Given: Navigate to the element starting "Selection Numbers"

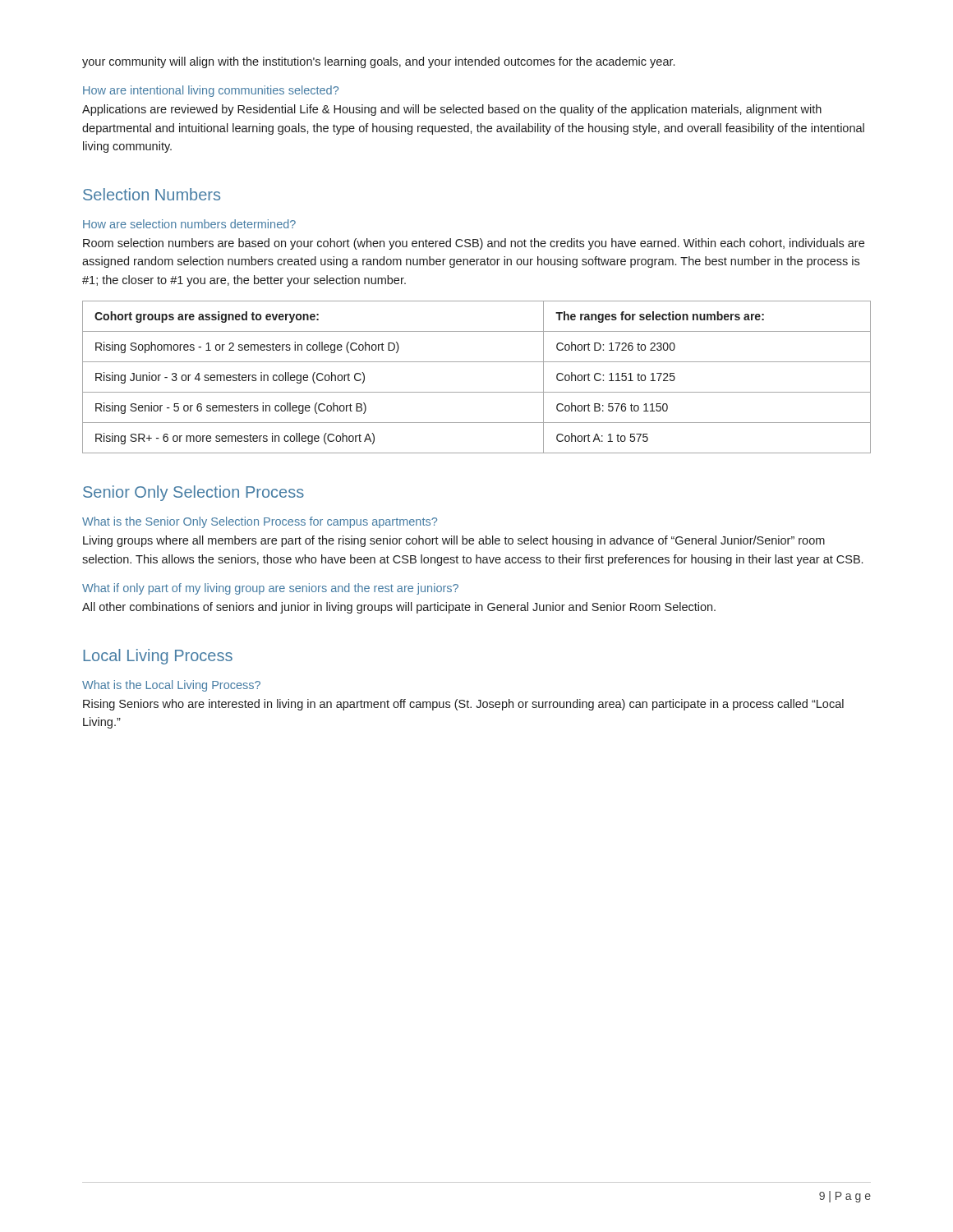Looking at the screenshot, I should point(152,195).
